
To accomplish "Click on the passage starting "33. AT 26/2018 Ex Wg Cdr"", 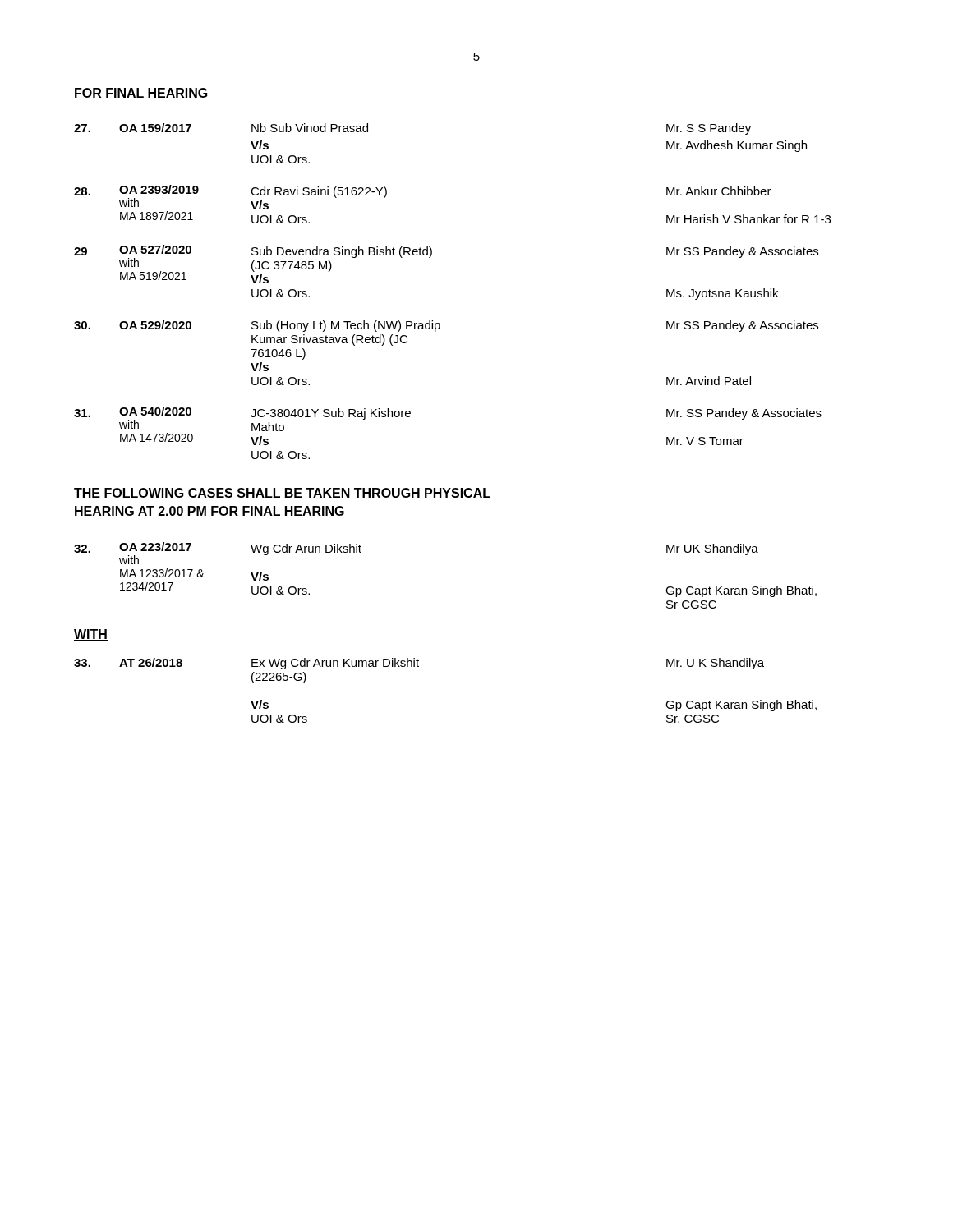I will coord(419,664).
